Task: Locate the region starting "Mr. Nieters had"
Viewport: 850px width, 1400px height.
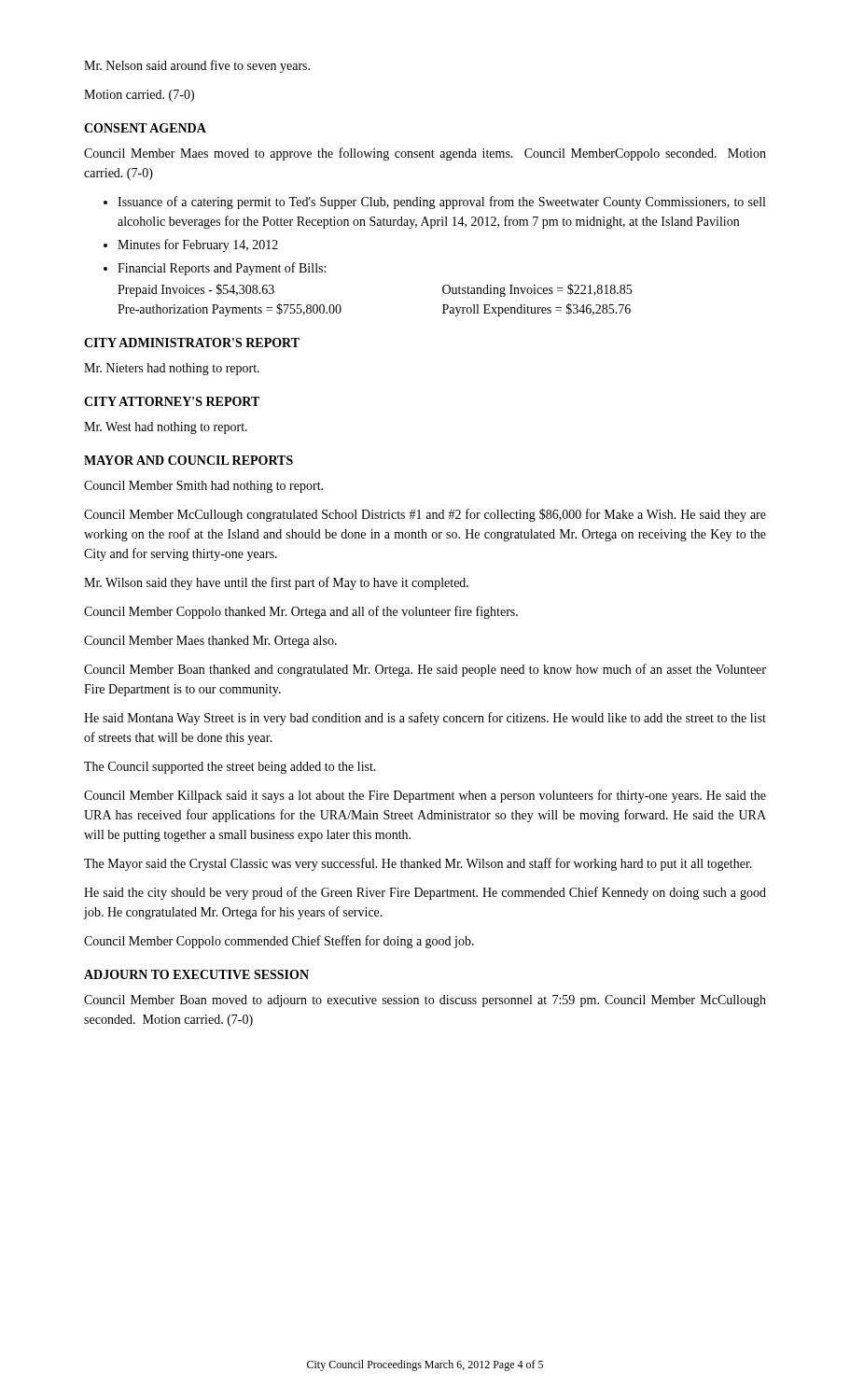Action: pos(172,368)
